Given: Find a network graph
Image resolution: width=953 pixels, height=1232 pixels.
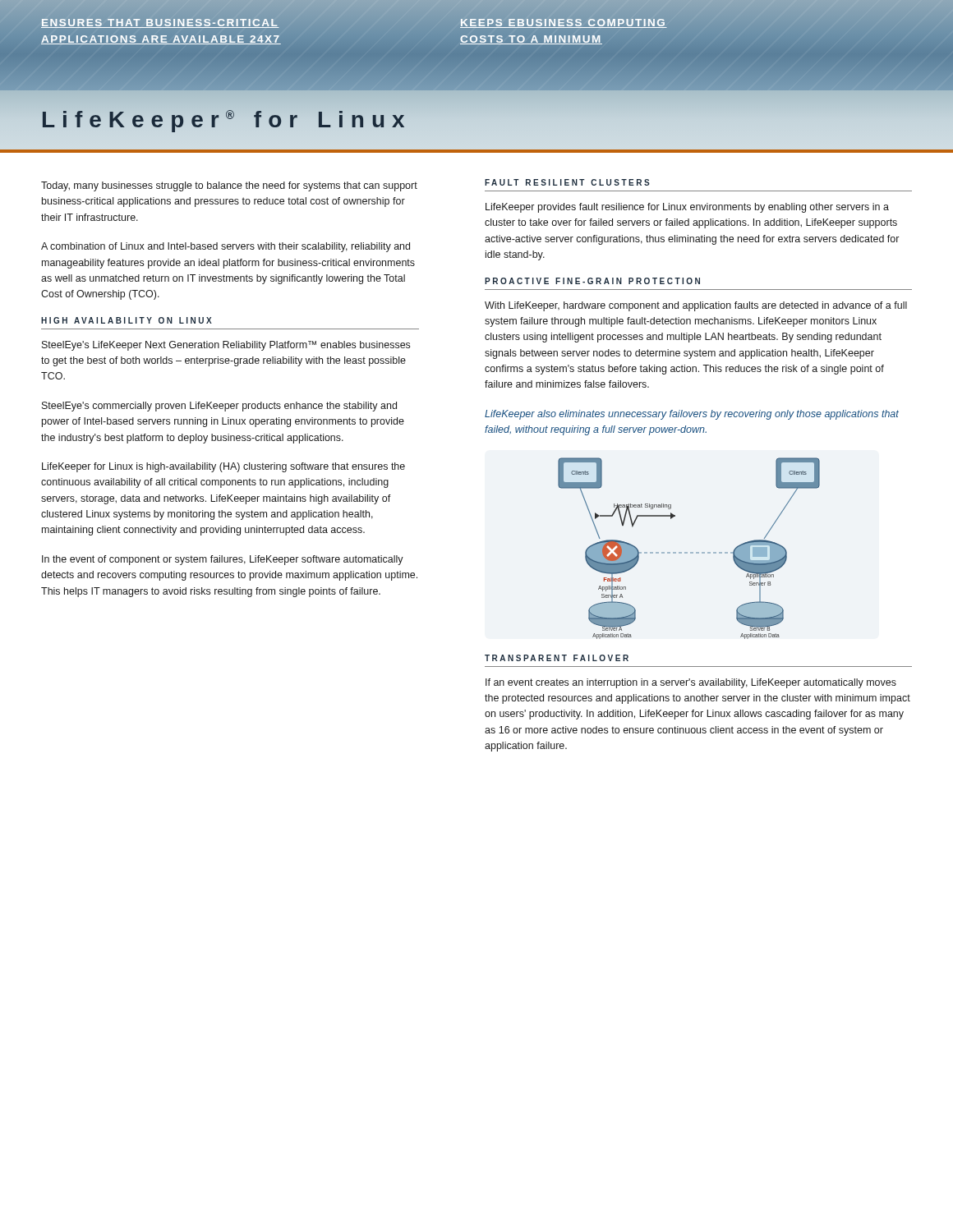Looking at the screenshot, I should point(682,546).
